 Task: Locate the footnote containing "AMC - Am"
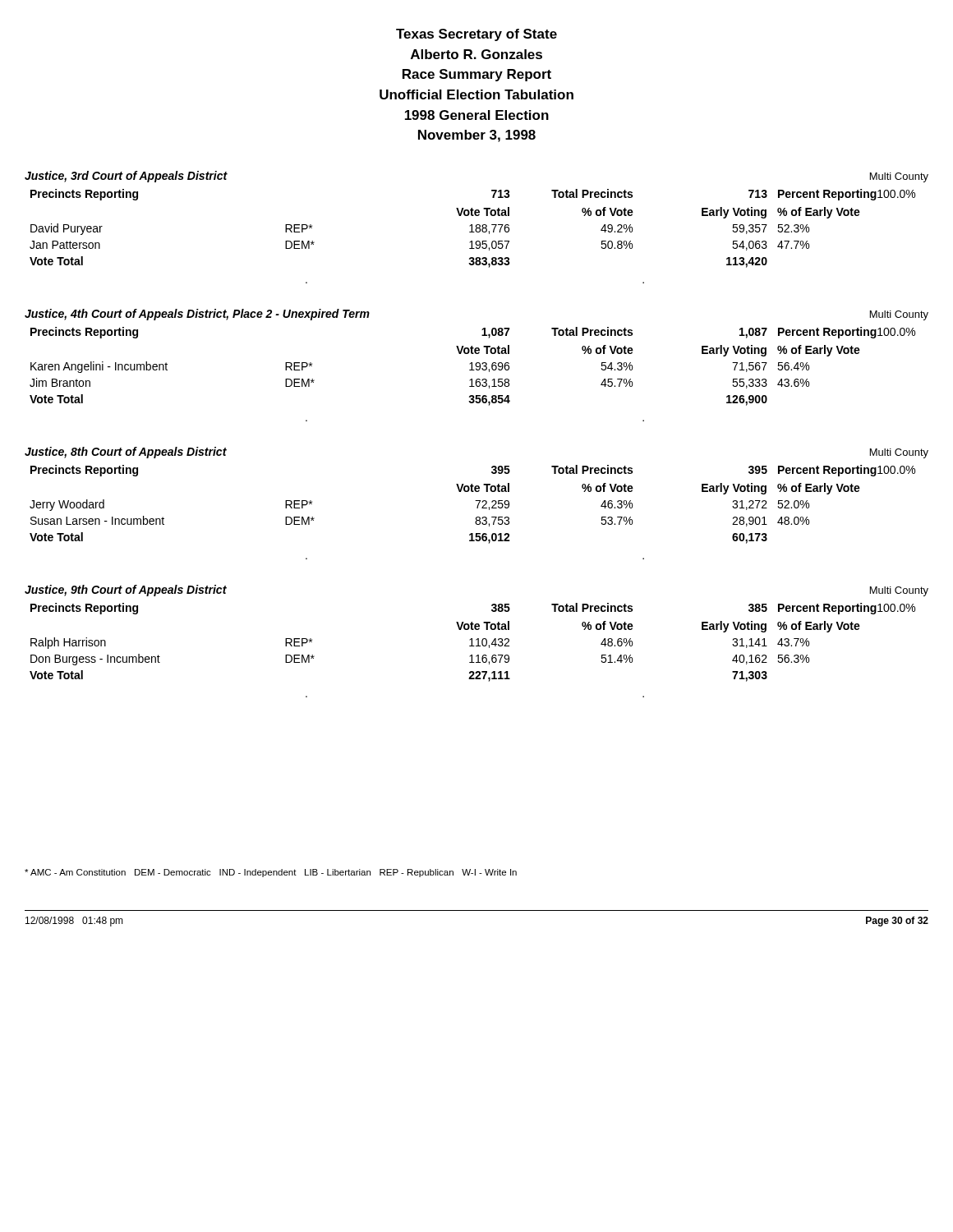[271, 872]
